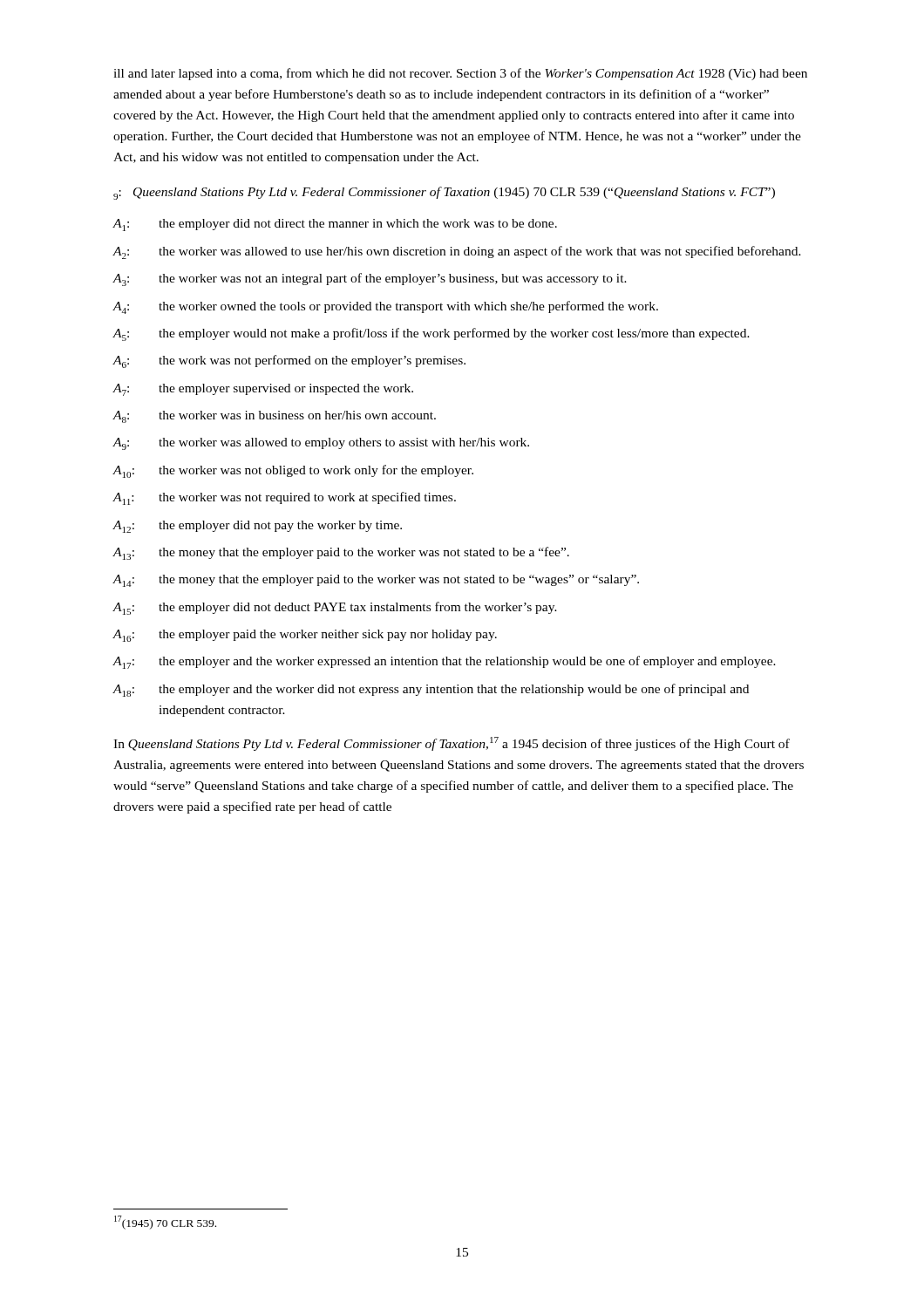
Task: Click on the list item with the text "A4: the worker owned the tools or"
Action: [462, 307]
